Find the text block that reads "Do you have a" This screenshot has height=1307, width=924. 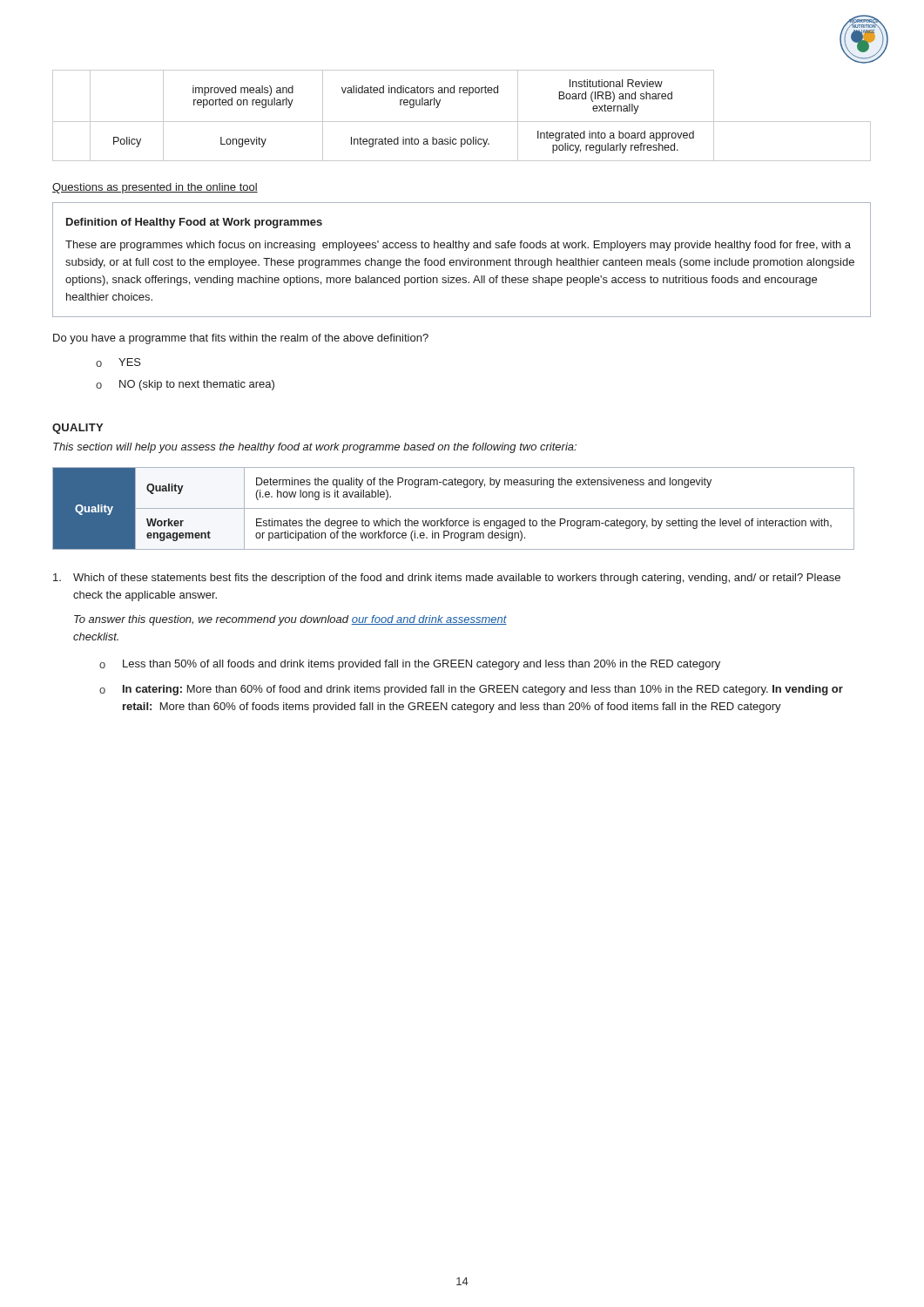240,338
